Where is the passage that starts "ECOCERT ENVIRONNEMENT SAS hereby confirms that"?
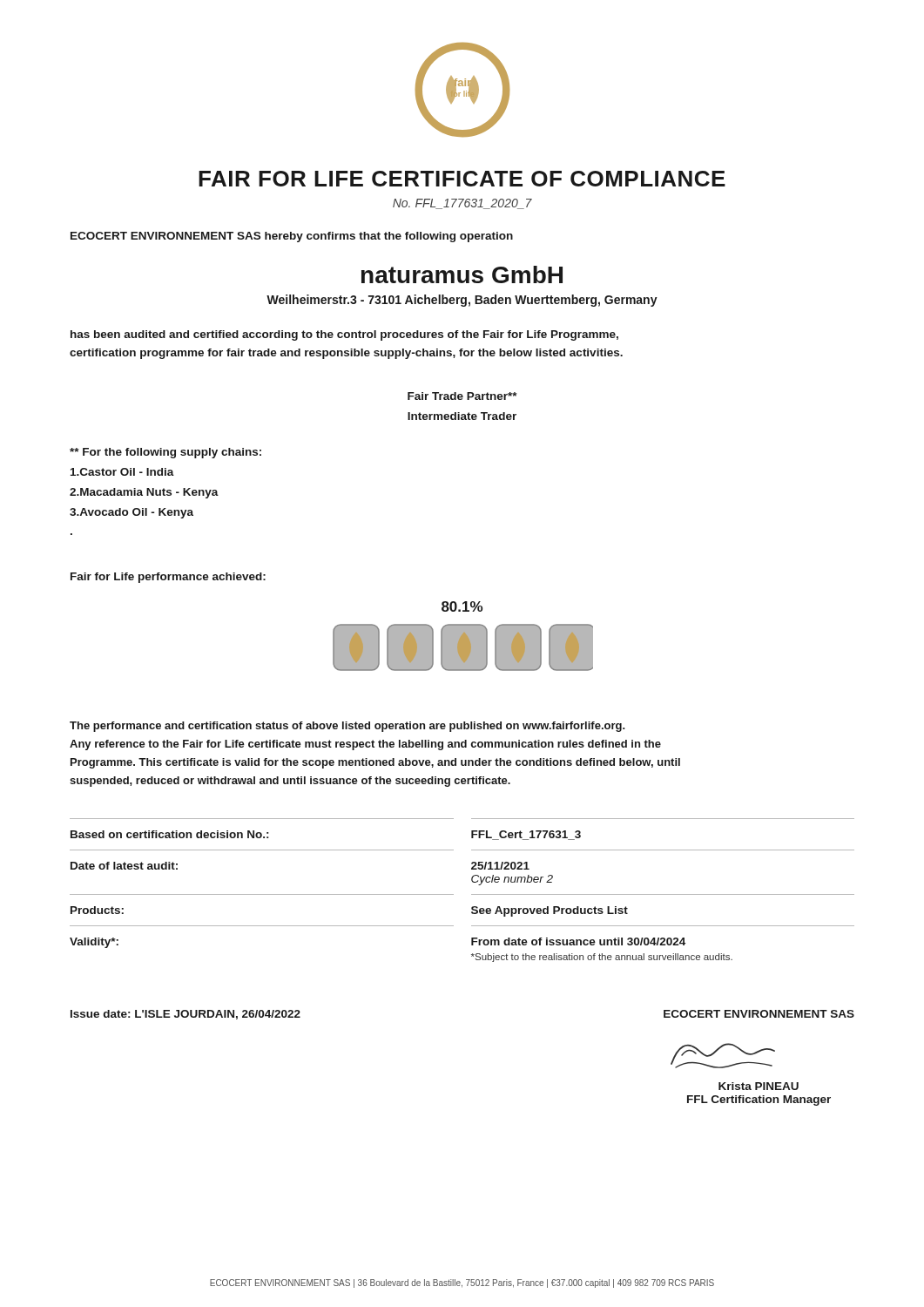The width and height of the screenshot is (924, 1307). [x=462, y=236]
